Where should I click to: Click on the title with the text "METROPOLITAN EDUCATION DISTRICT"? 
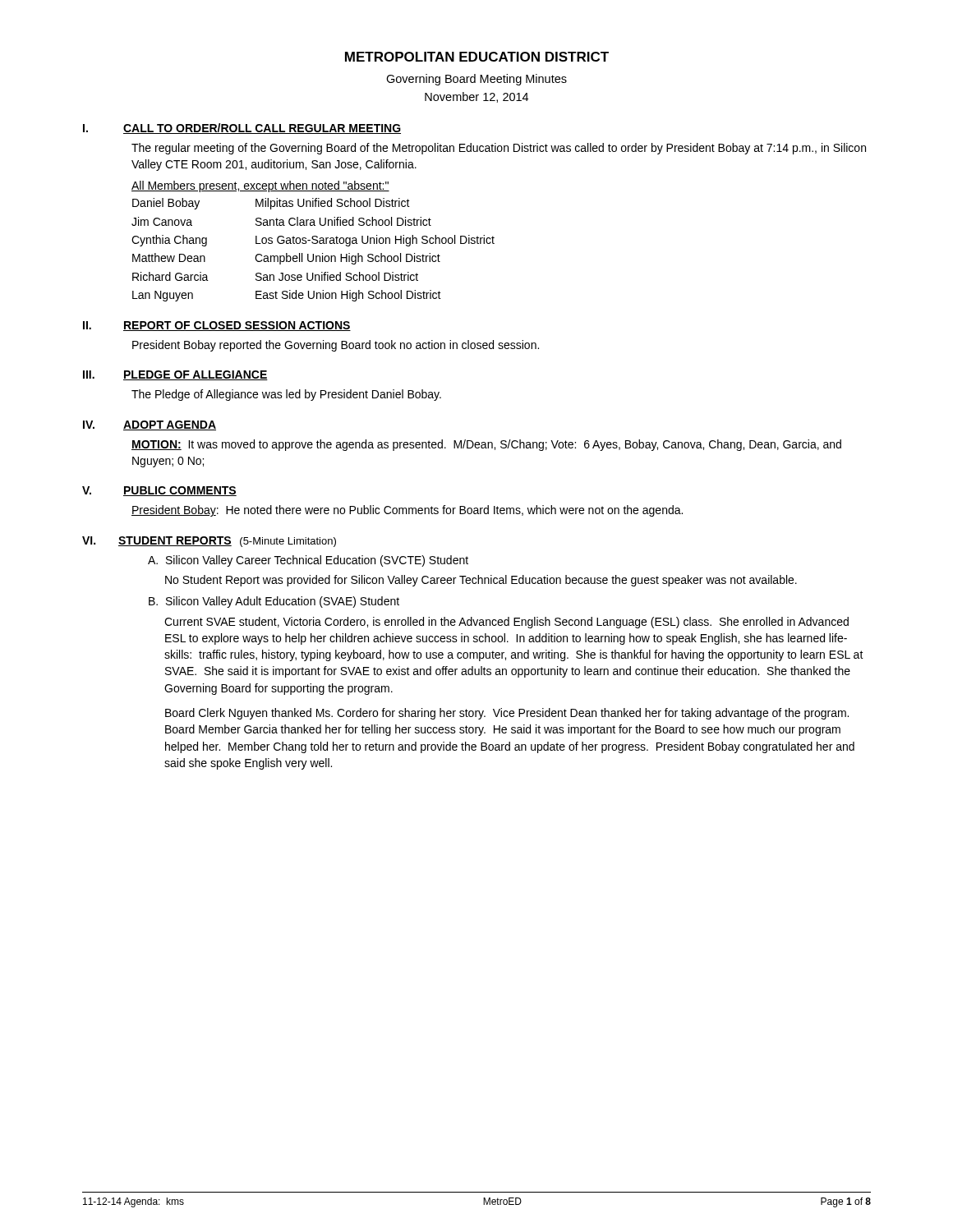click(476, 57)
